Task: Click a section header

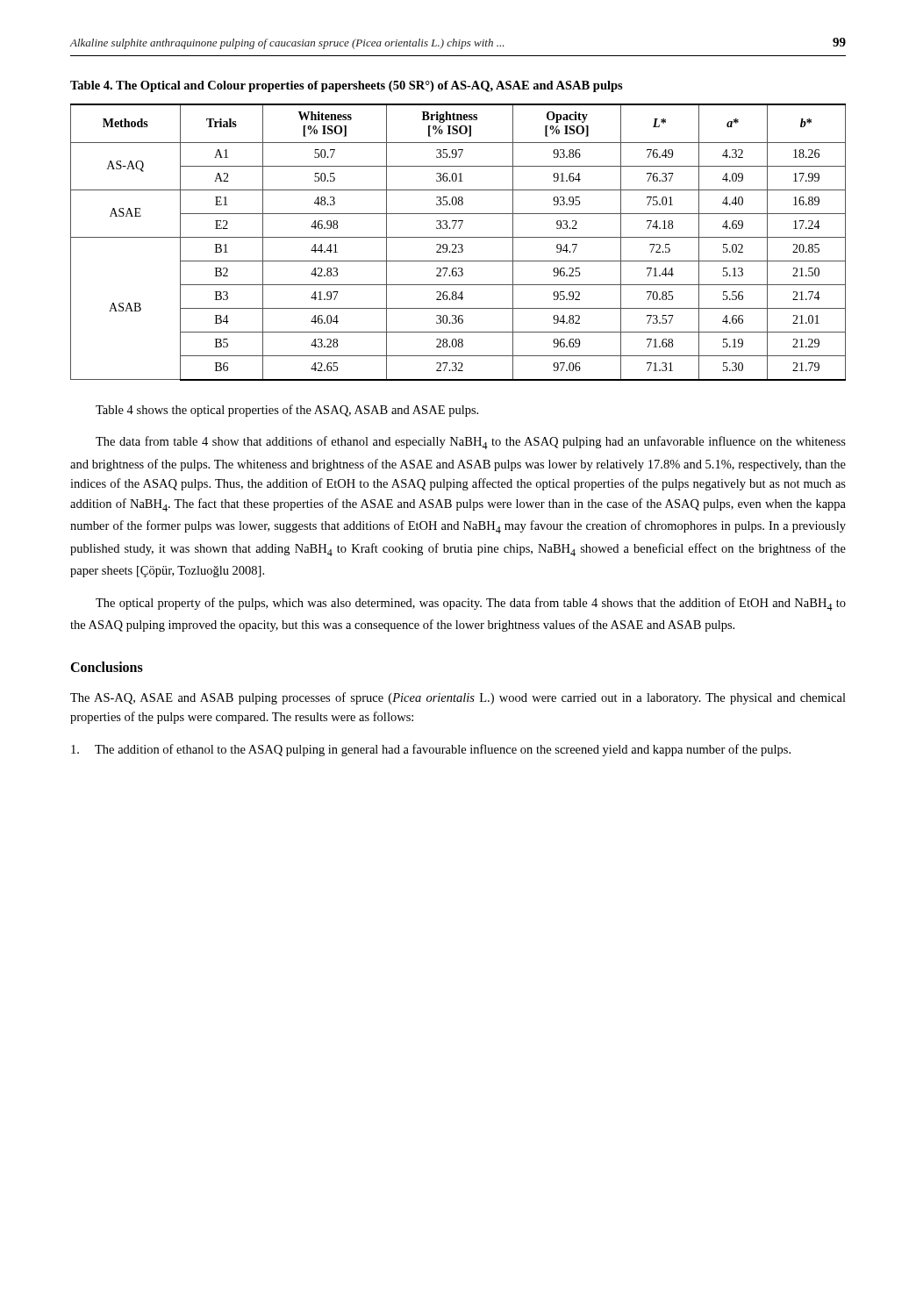Action: 106,667
